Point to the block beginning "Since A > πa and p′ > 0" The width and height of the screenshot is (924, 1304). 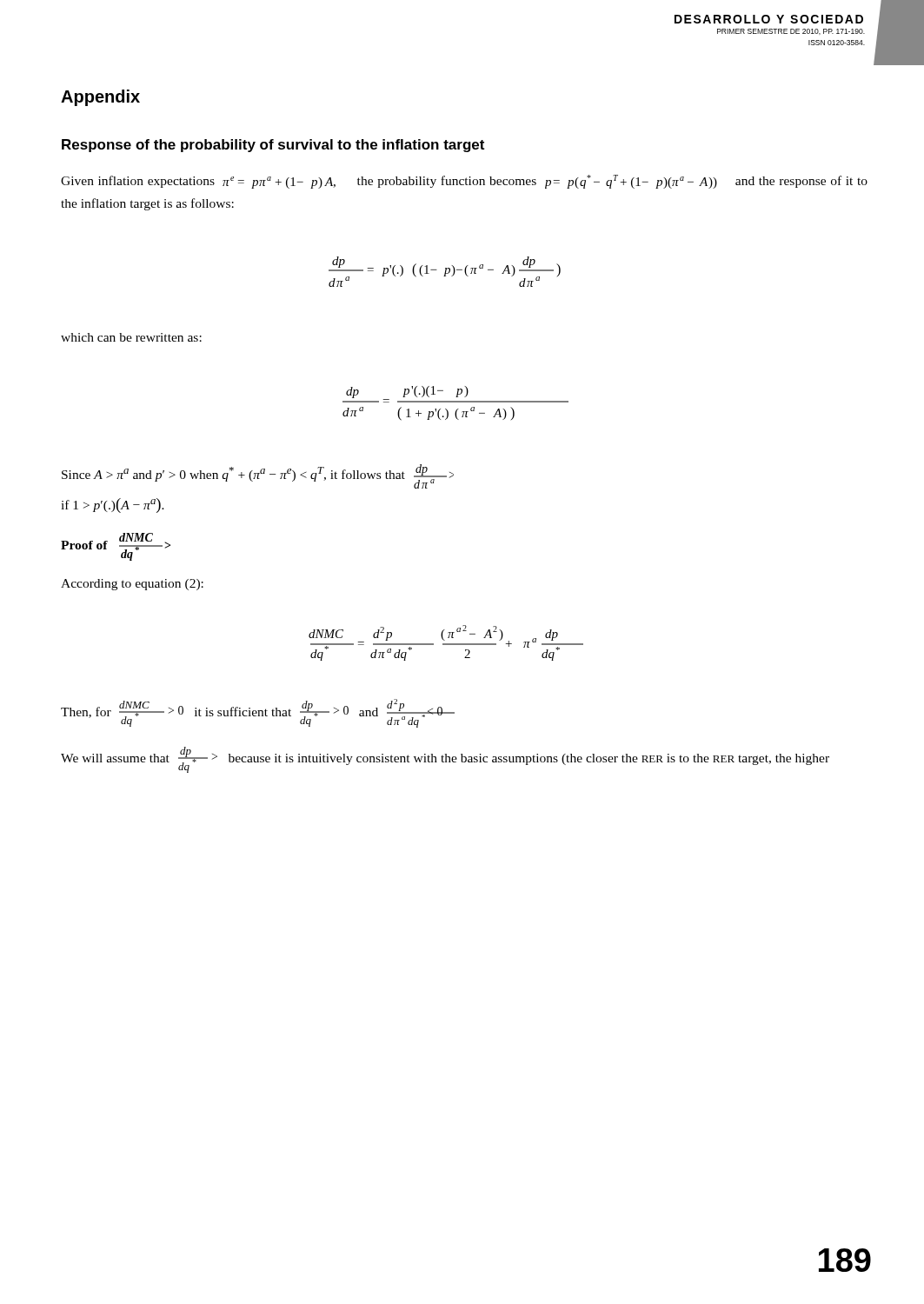263,487
